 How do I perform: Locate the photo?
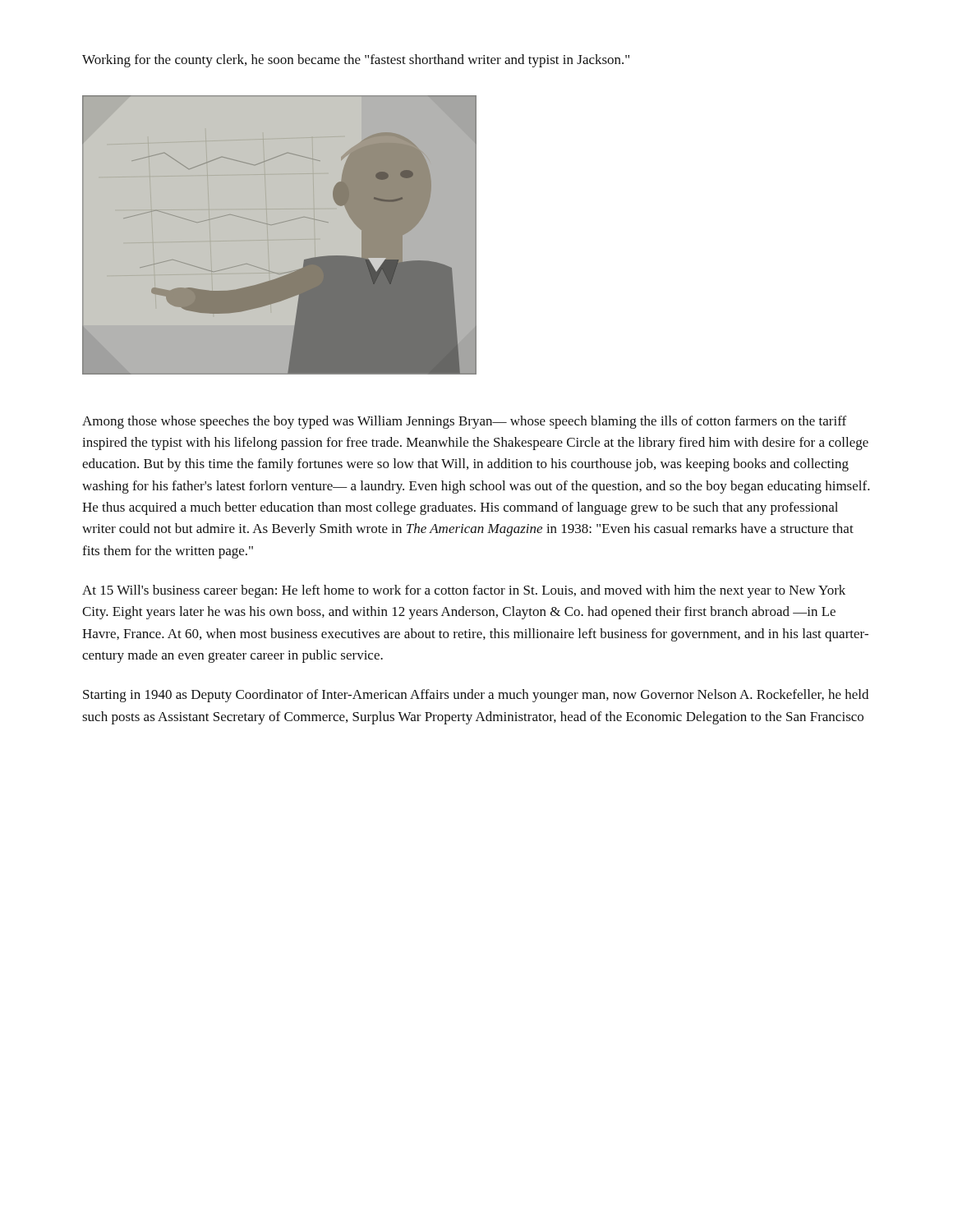point(476,239)
